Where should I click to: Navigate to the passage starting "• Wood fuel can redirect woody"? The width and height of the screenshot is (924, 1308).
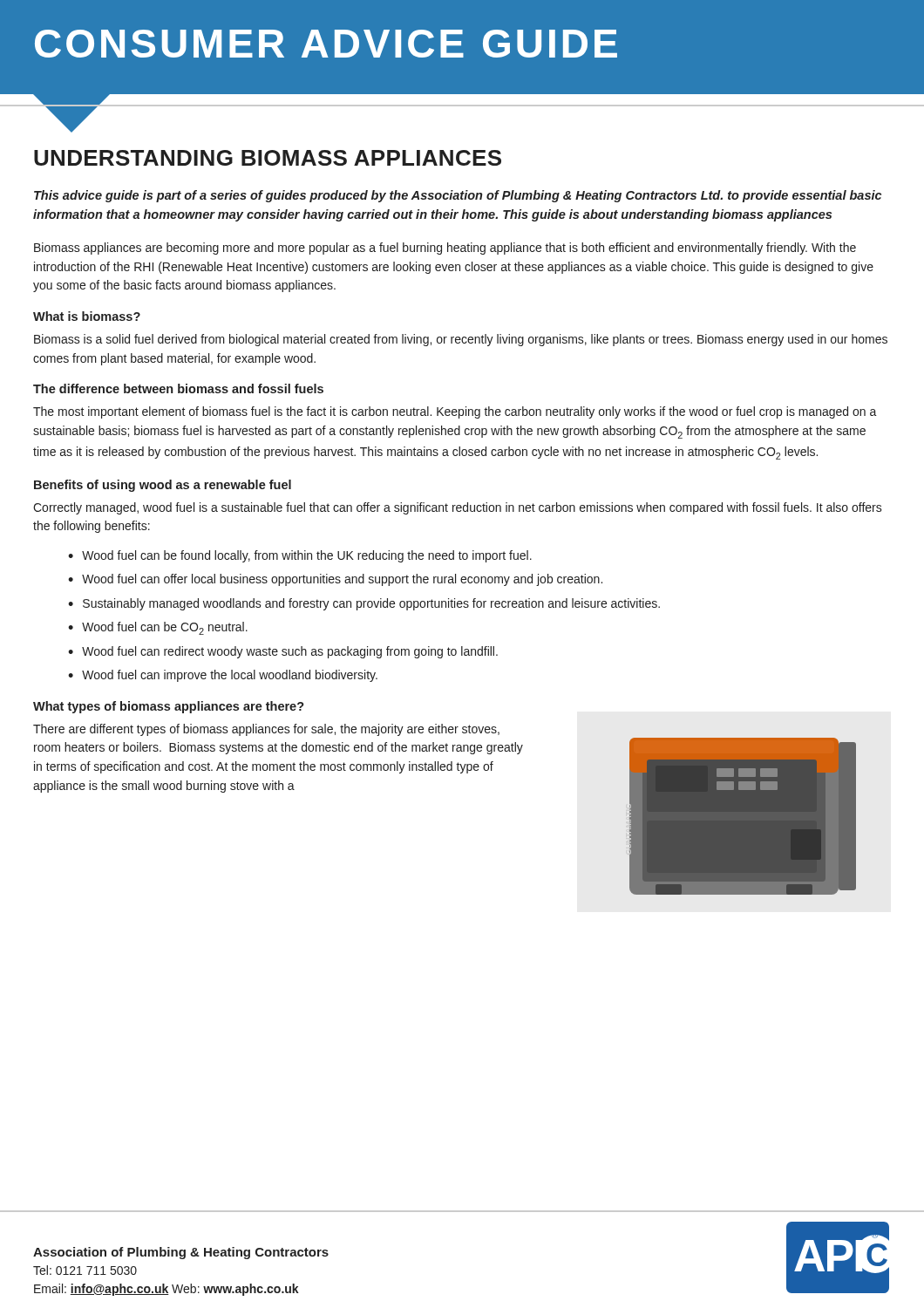283,653
